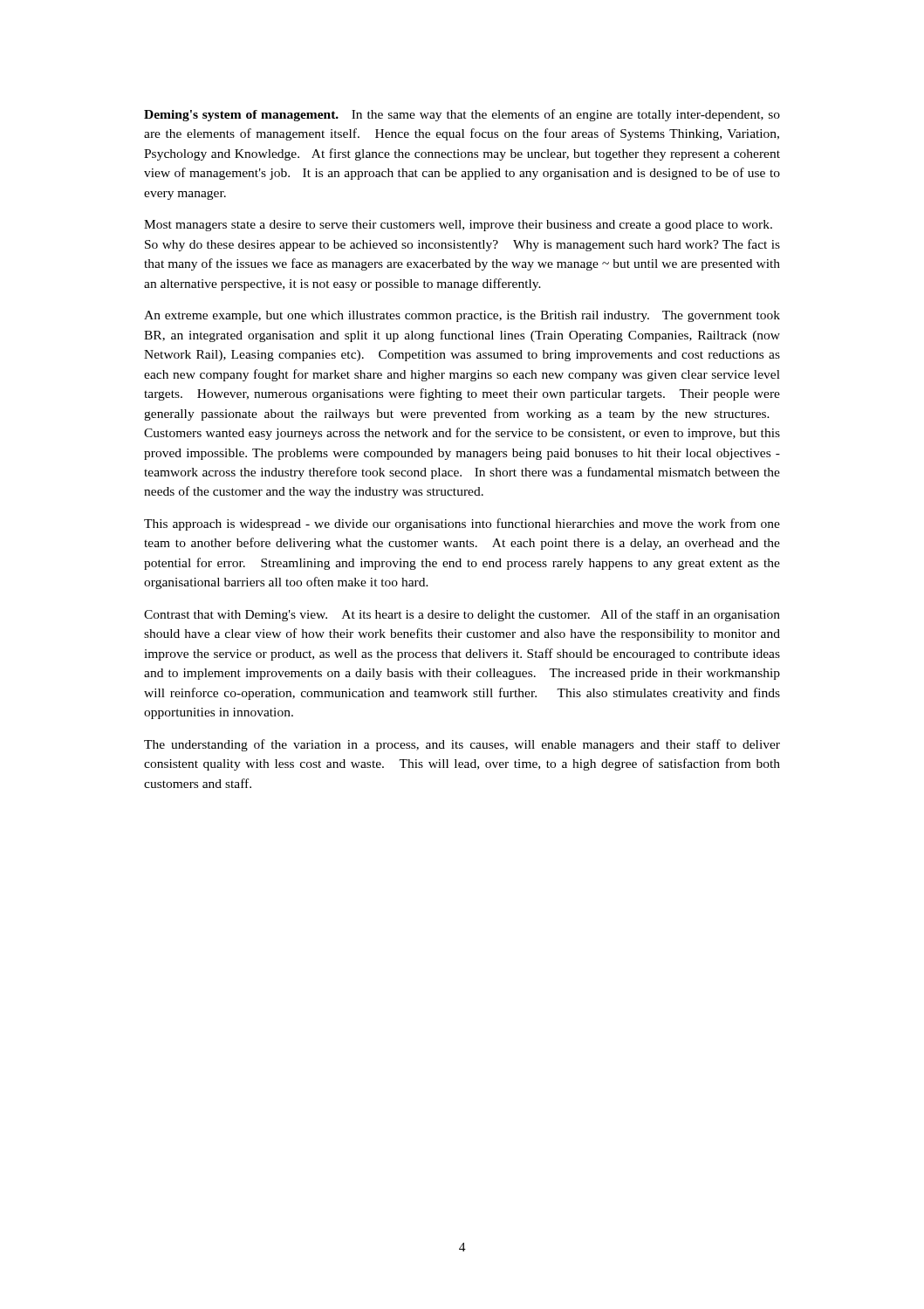Screen dimensions: 1309x924
Task: Locate the block of text that opens with "This approach is widespread -"
Action: click(462, 552)
